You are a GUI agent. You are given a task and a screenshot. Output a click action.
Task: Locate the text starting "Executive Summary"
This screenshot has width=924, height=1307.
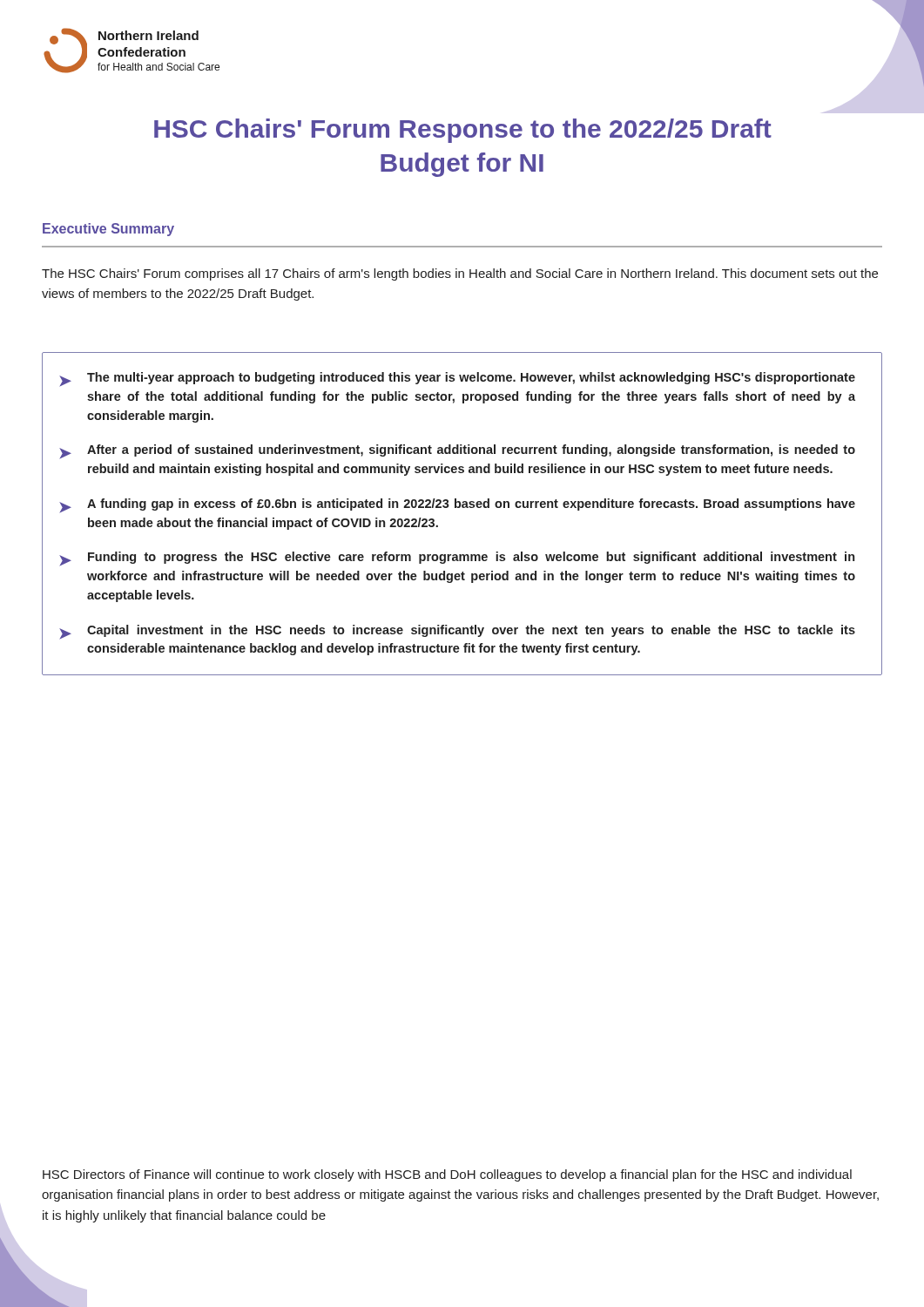pyautogui.click(x=108, y=229)
